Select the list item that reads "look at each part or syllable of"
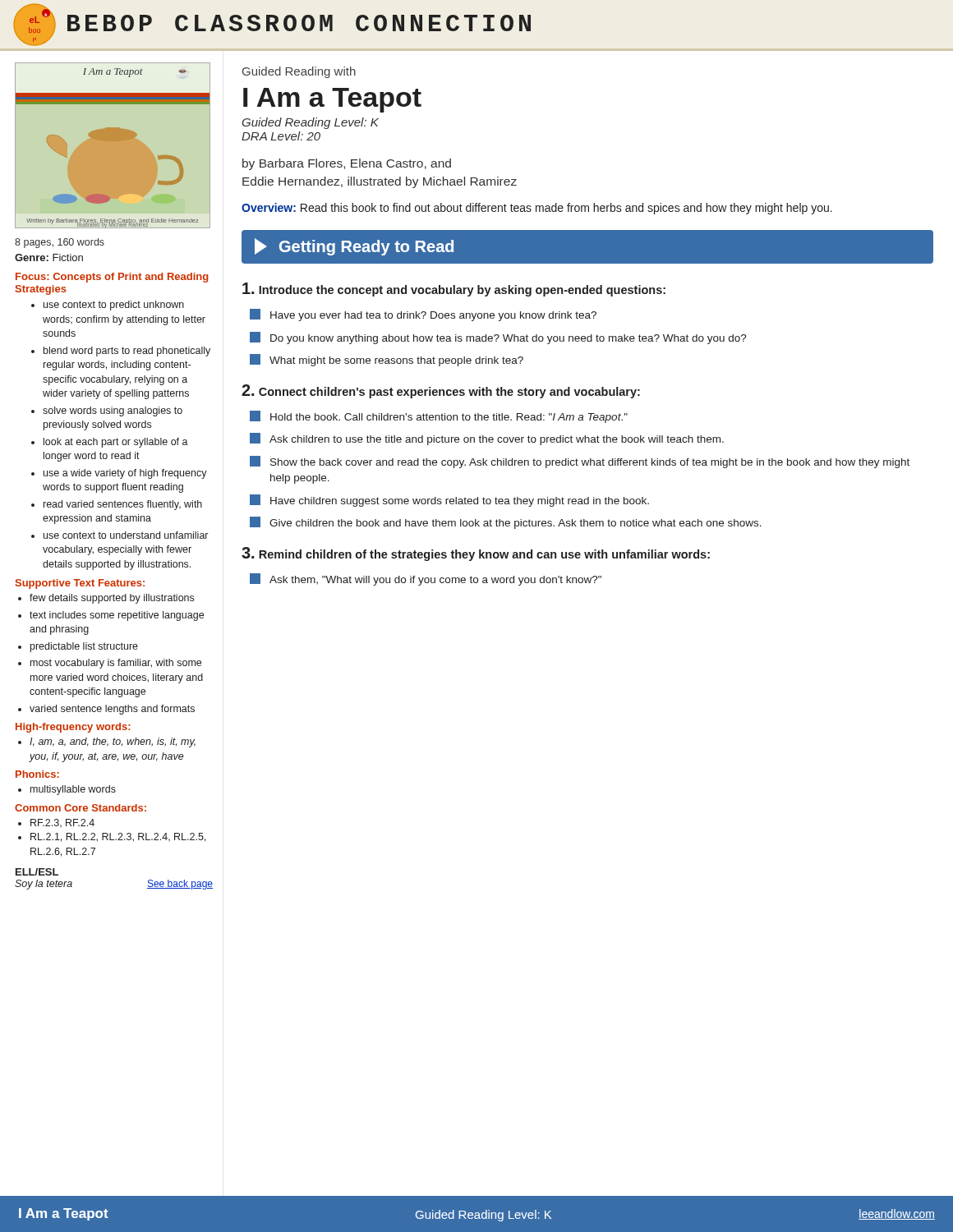953x1232 pixels. (x=115, y=449)
